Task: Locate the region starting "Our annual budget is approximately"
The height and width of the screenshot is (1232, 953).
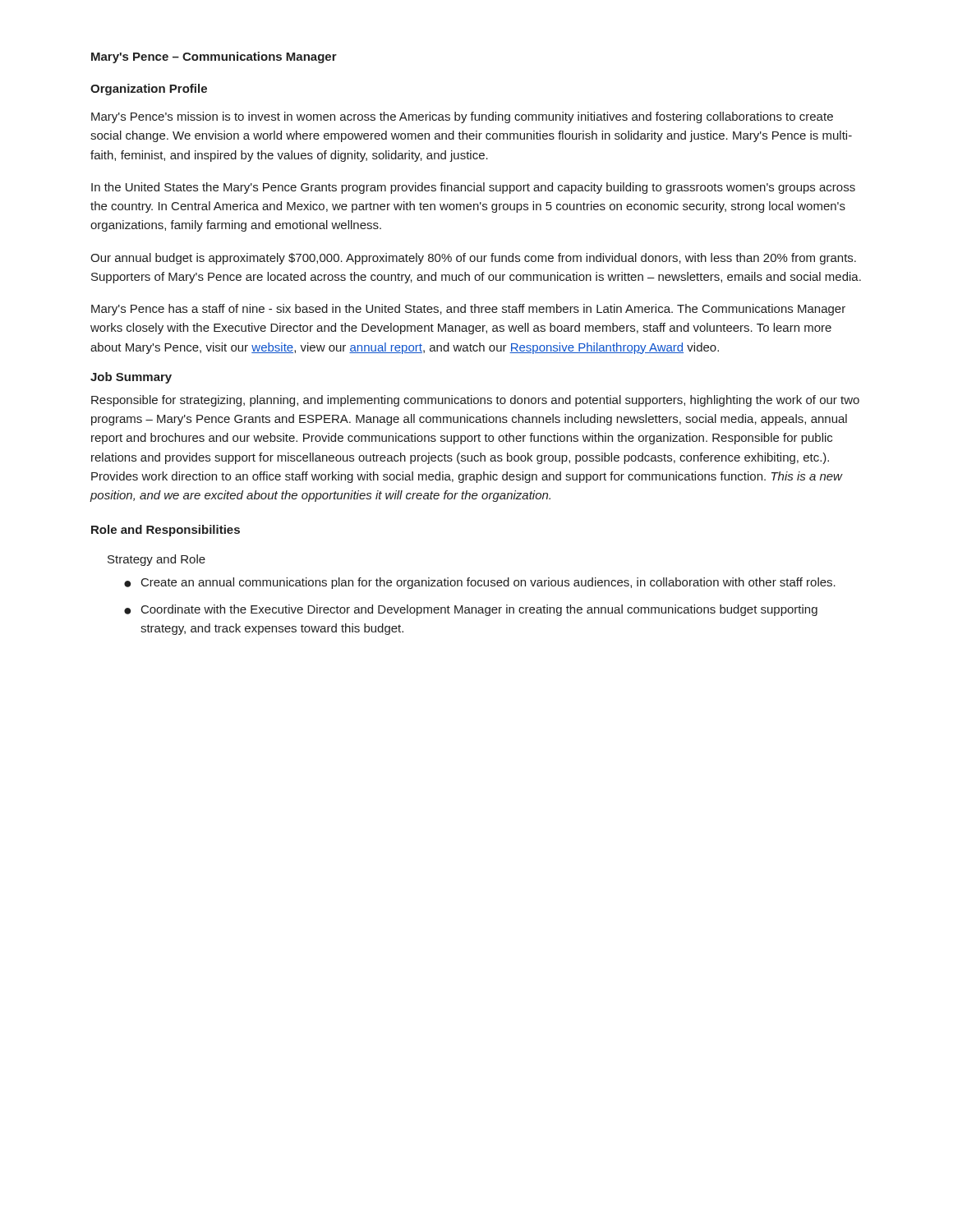Action: (476, 267)
